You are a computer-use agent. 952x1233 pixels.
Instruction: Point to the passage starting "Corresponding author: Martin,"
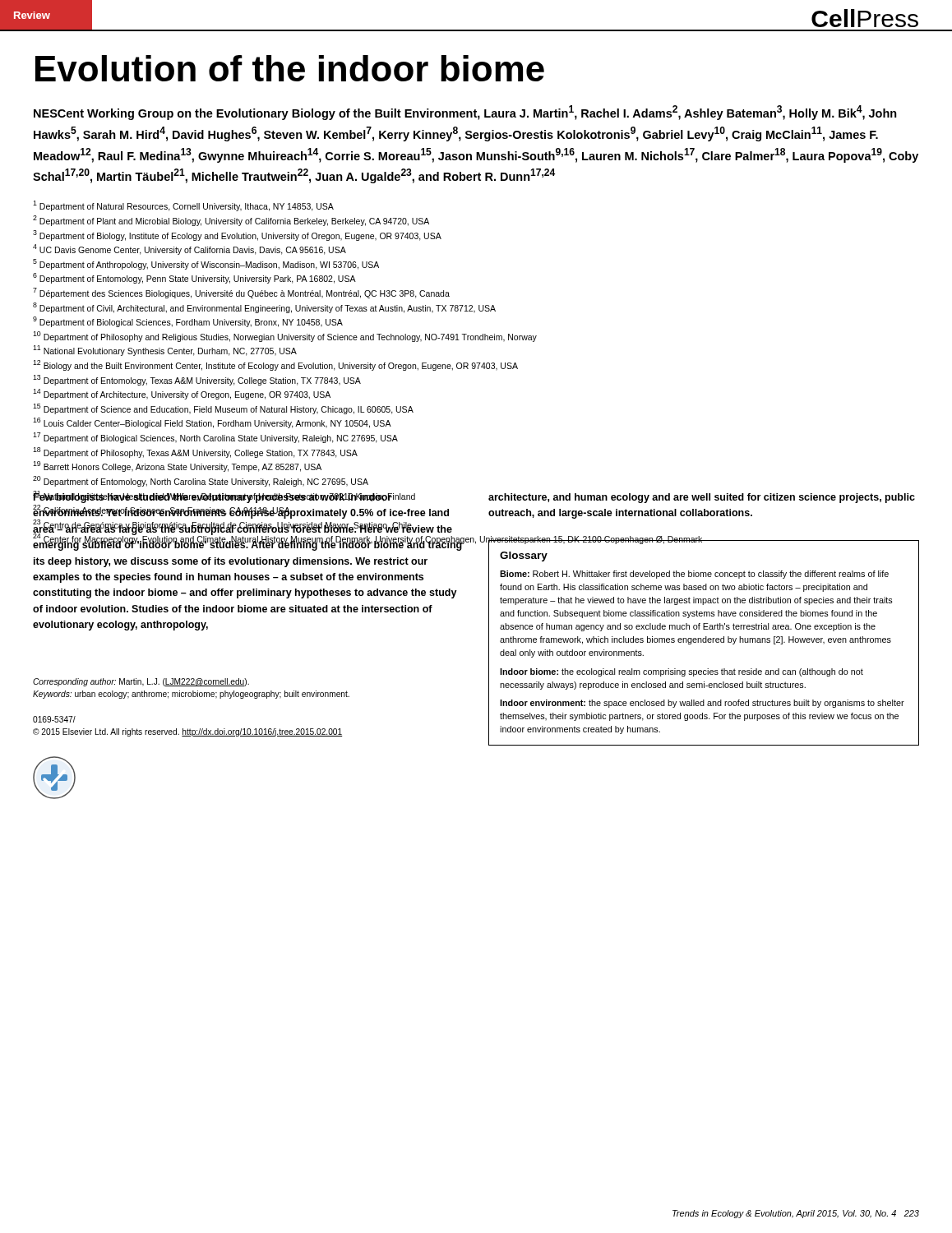click(x=191, y=707)
